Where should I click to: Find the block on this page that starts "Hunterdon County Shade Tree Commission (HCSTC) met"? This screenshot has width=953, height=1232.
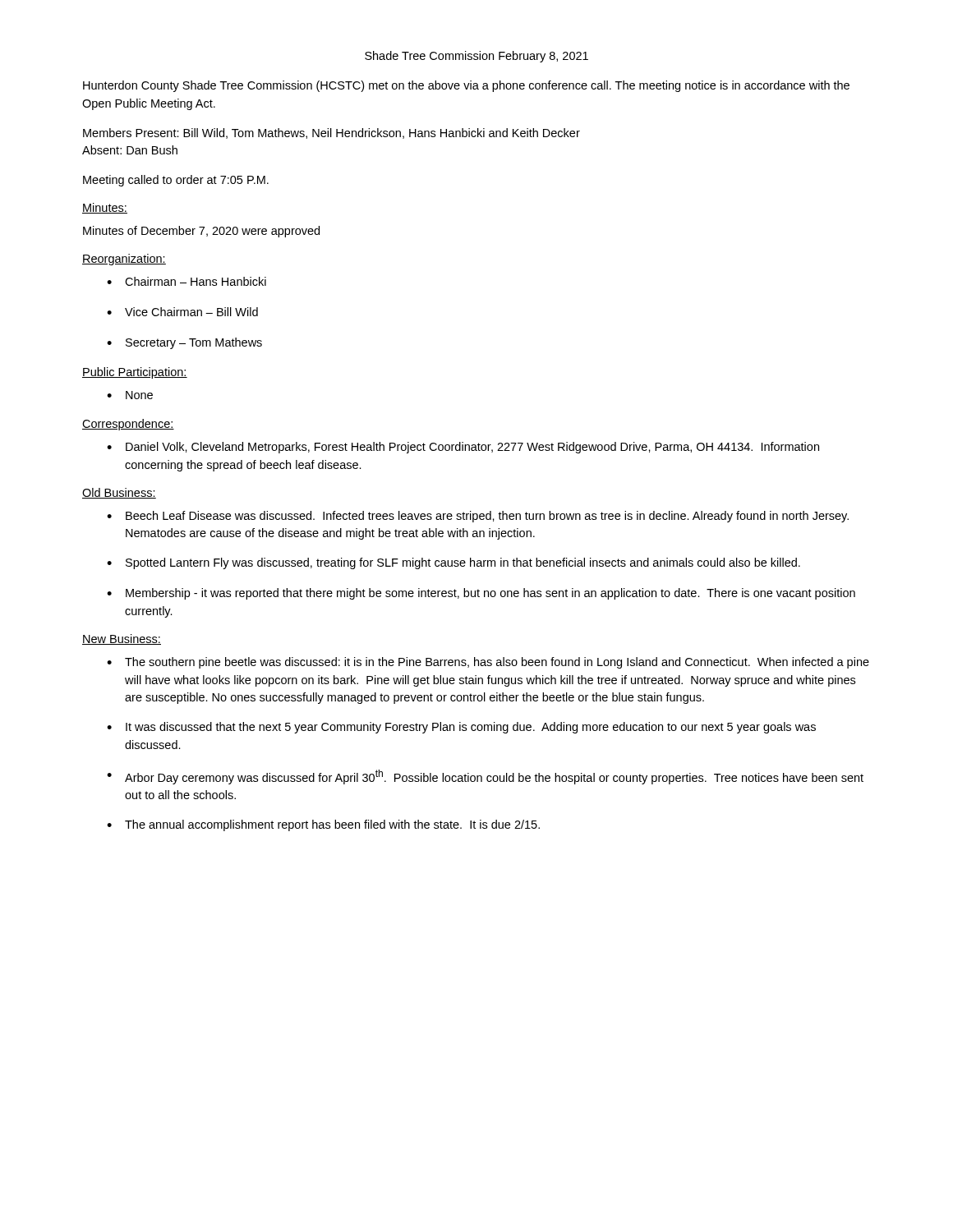(466, 94)
